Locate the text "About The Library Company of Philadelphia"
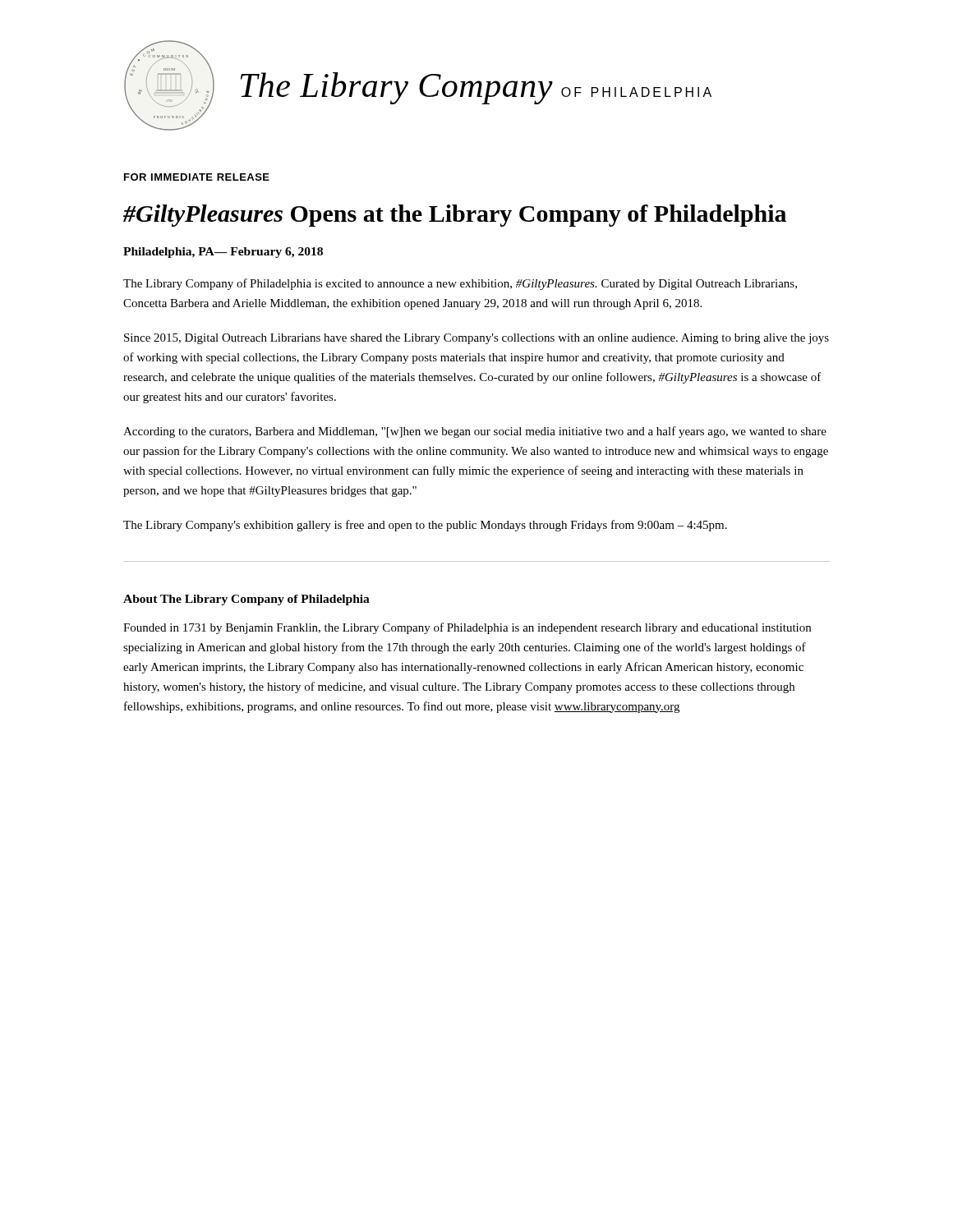This screenshot has height=1232, width=953. pyautogui.click(x=246, y=598)
